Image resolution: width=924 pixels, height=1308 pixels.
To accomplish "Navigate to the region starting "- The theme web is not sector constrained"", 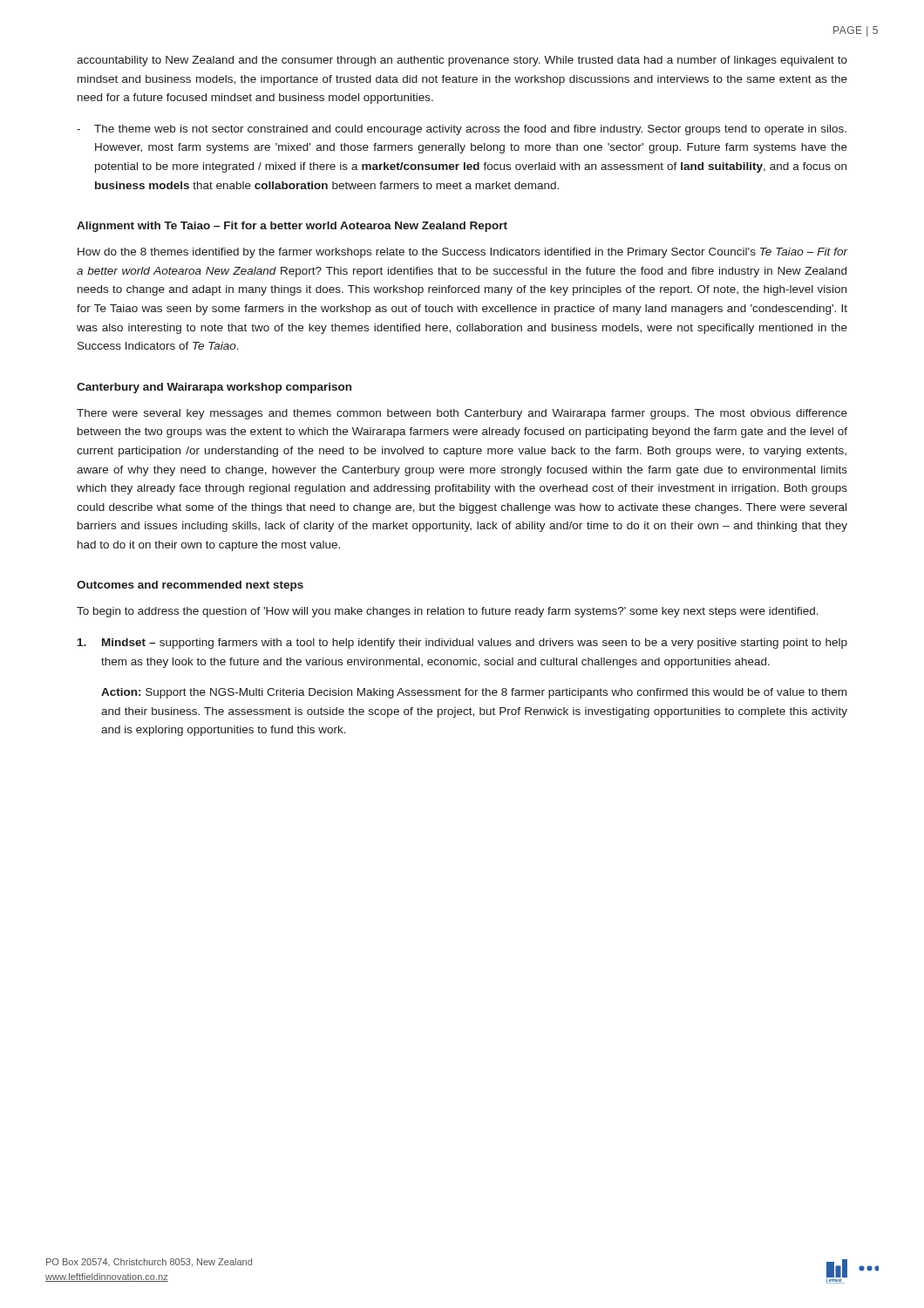I will (x=462, y=157).
